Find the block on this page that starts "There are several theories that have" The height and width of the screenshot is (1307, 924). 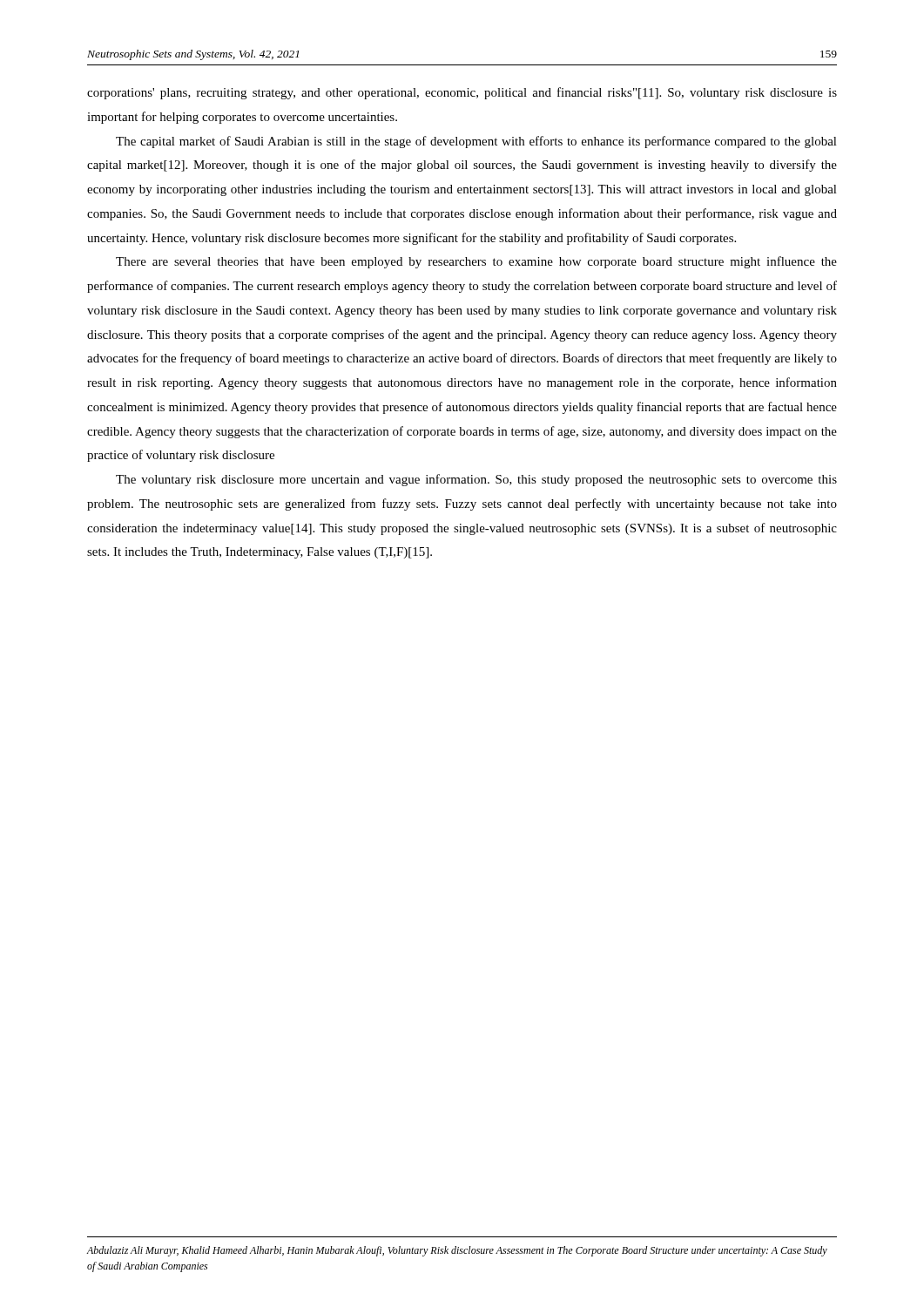pyautogui.click(x=462, y=358)
